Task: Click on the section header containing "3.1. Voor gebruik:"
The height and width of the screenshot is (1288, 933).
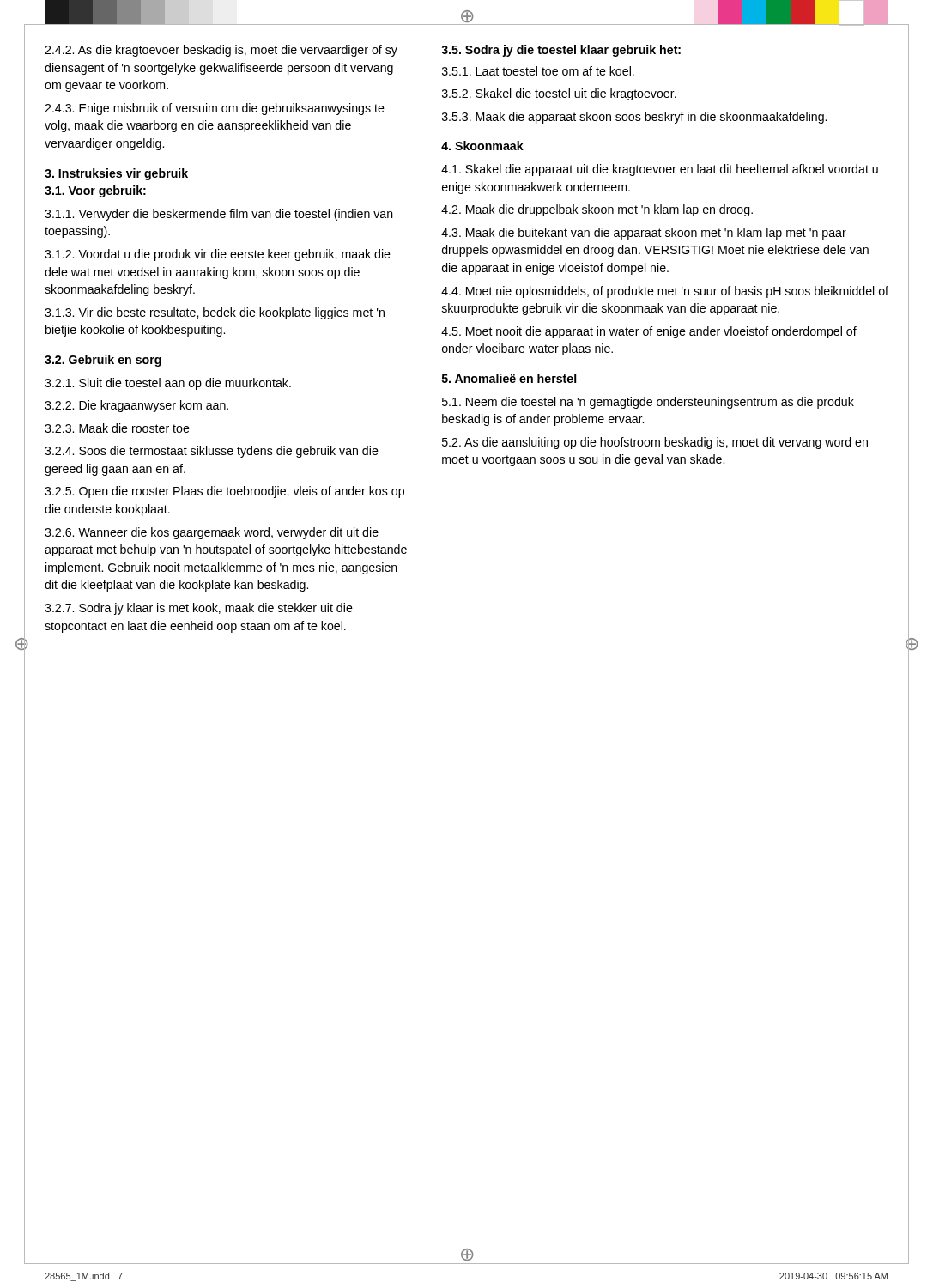Action: [x=96, y=191]
